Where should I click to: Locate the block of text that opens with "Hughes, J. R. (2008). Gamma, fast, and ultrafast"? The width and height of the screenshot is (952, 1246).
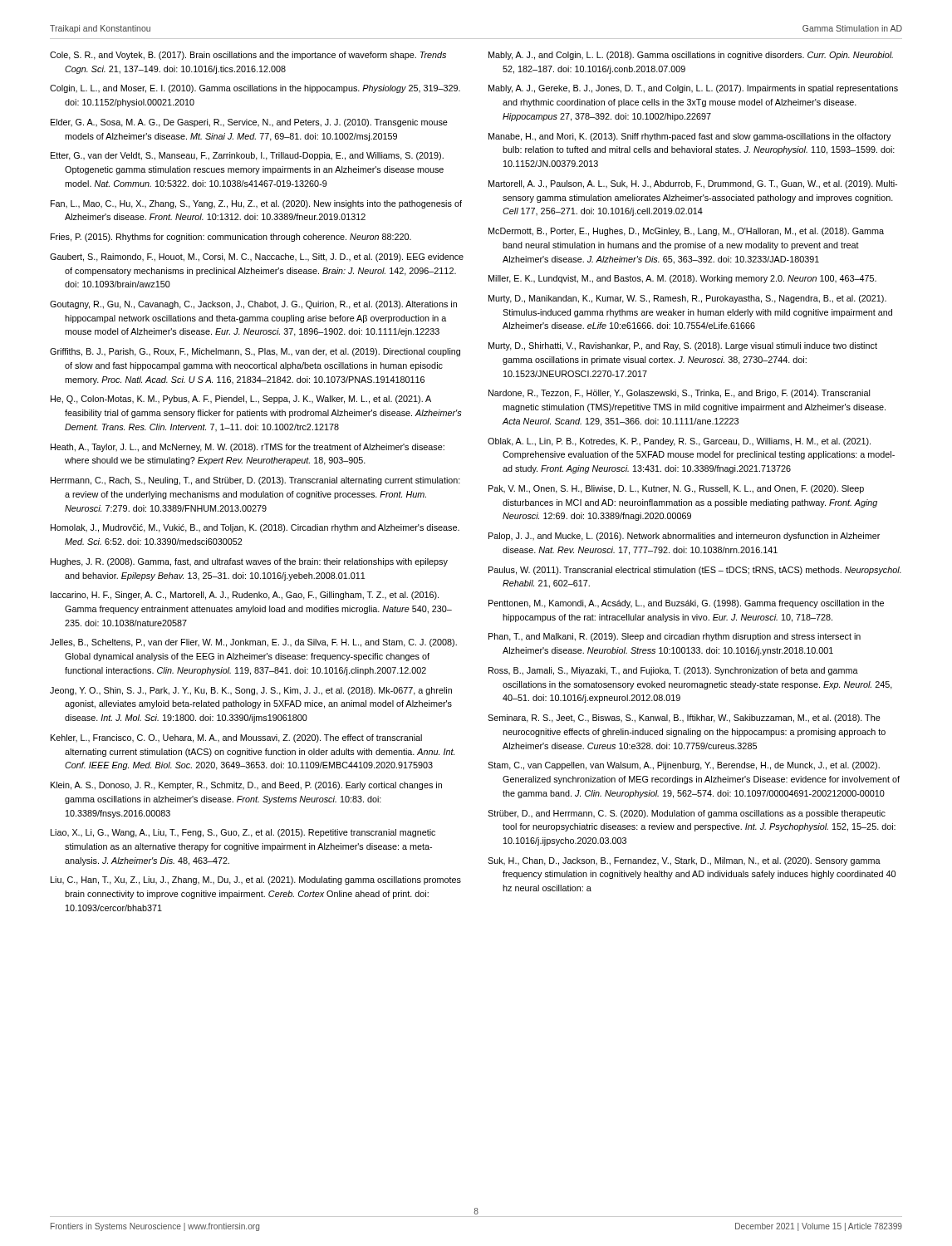point(249,568)
